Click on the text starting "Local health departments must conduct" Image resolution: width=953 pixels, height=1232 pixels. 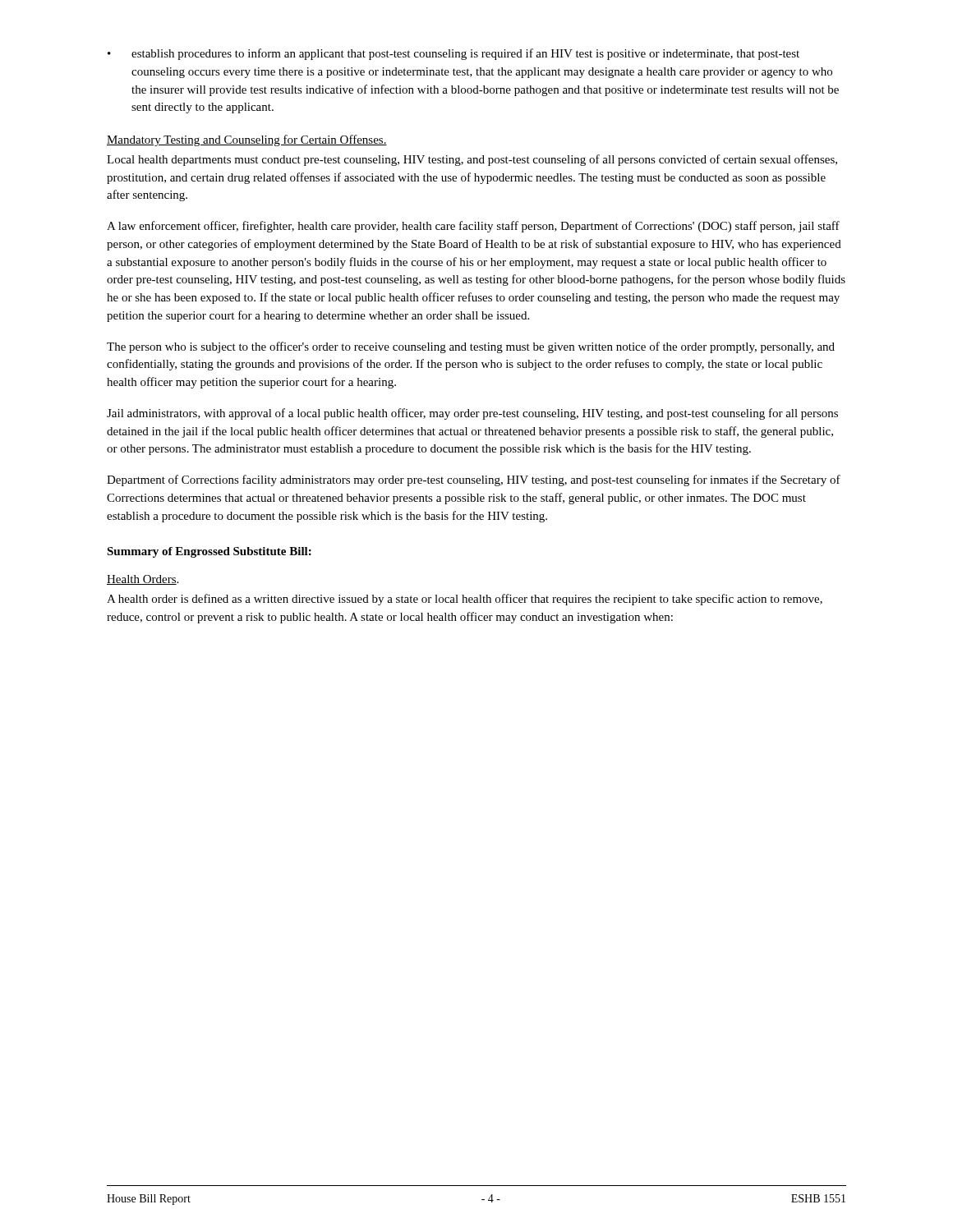coord(472,177)
